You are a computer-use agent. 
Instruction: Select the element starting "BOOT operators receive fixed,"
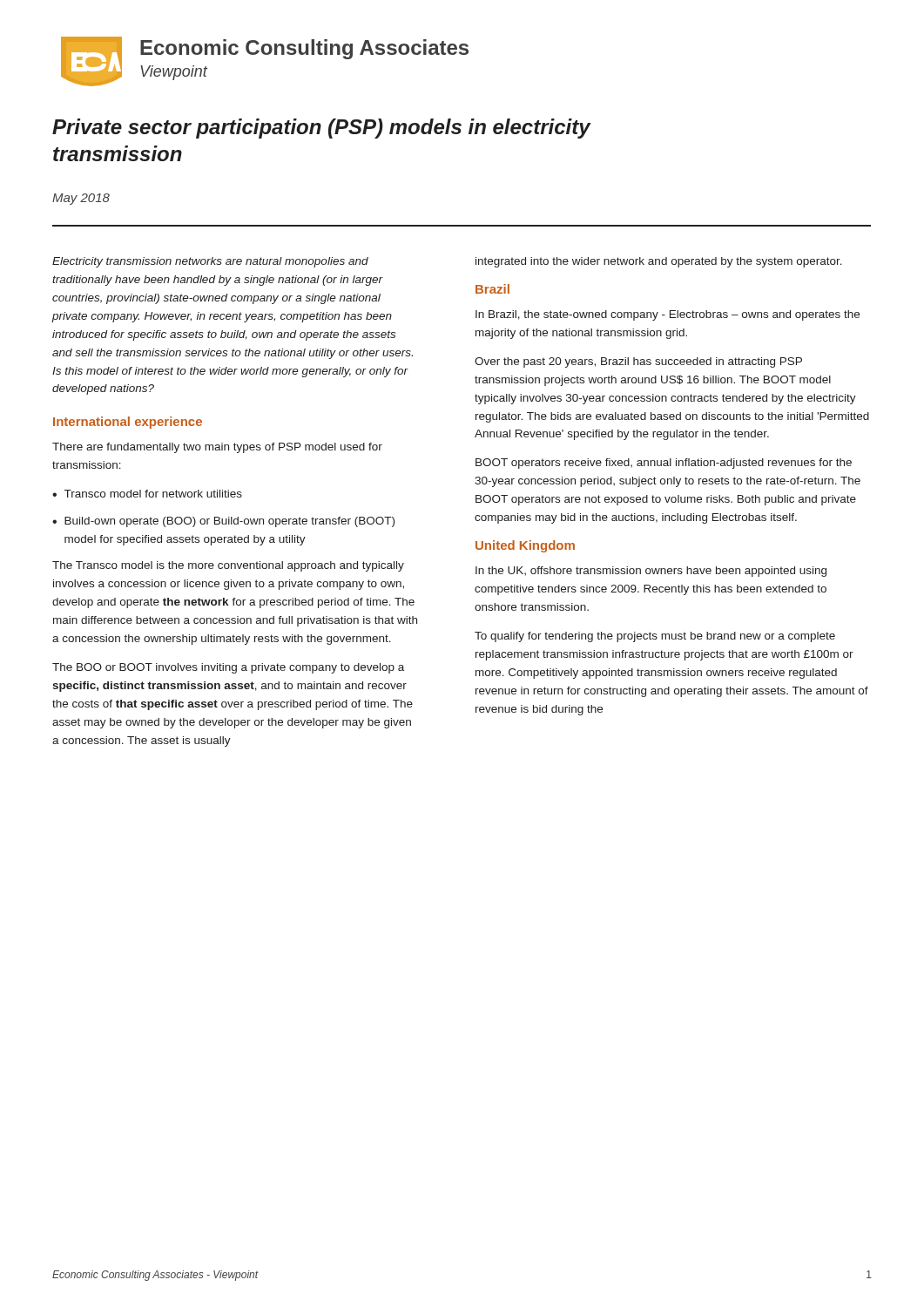pyautogui.click(x=673, y=491)
